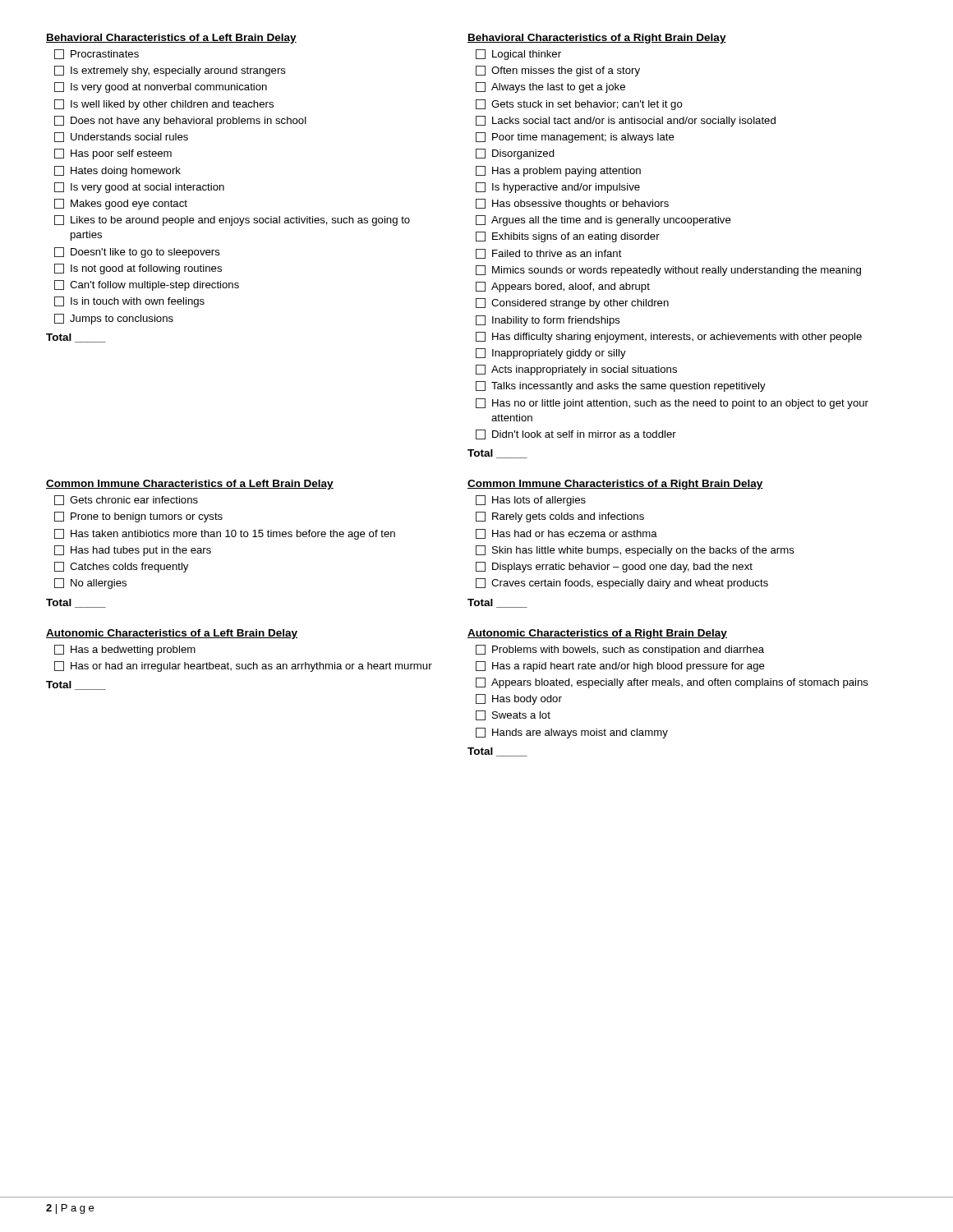
Task: Select the list item that says "Is very good at social interaction"
Action: [139, 187]
